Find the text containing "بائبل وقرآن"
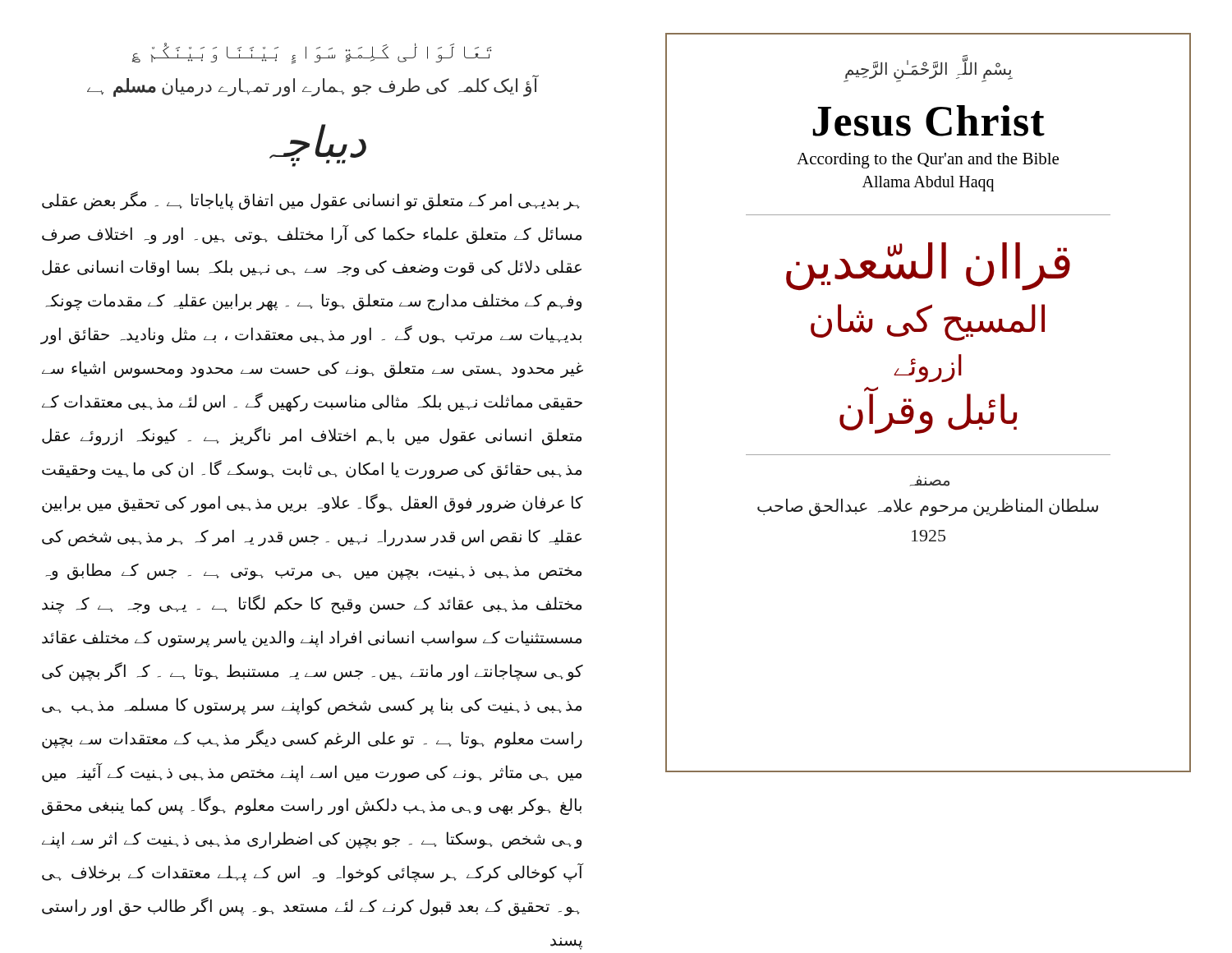The width and height of the screenshot is (1232, 953). pyautogui.click(x=928, y=411)
